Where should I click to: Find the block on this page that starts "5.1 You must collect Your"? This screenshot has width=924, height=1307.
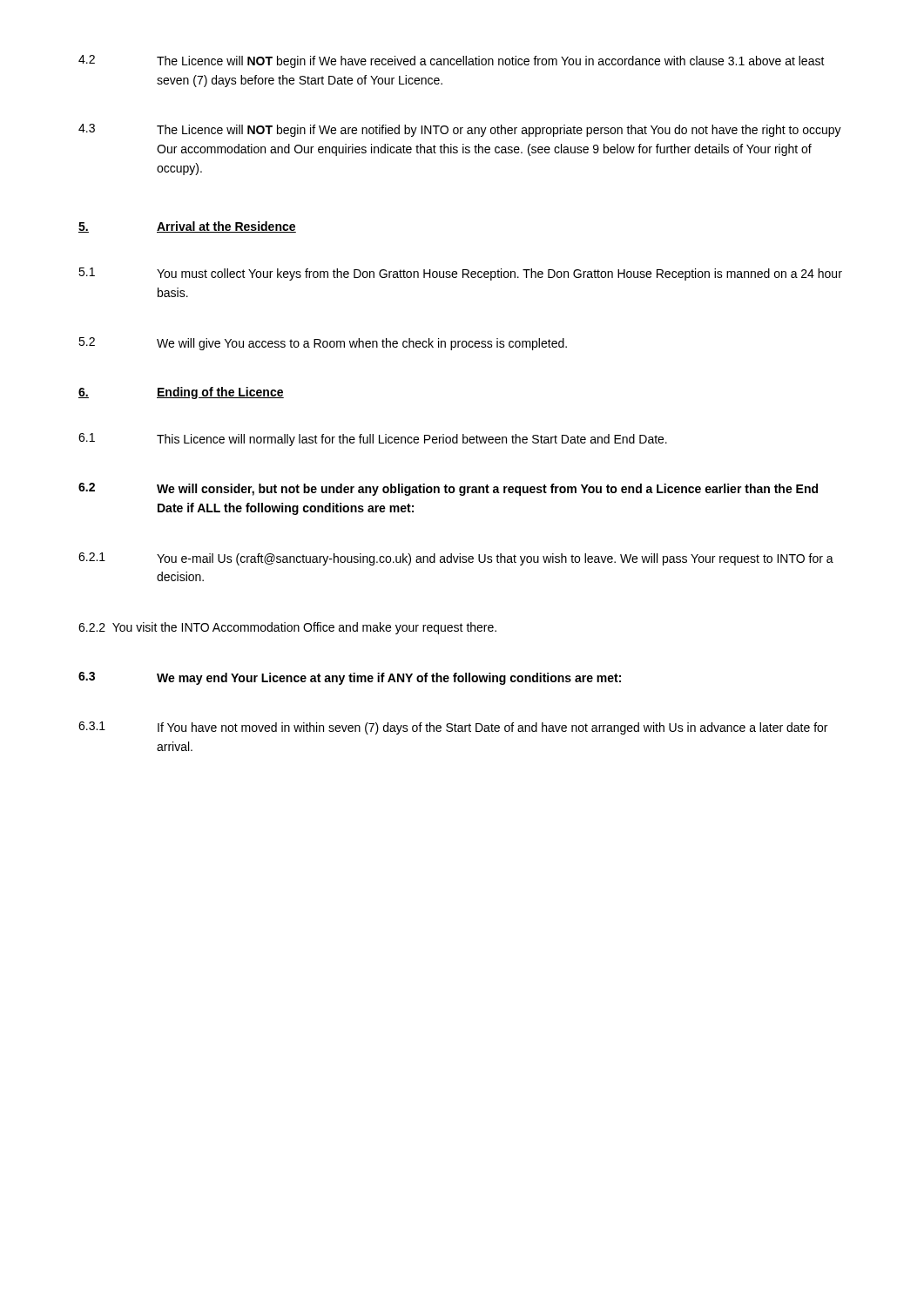462,284
